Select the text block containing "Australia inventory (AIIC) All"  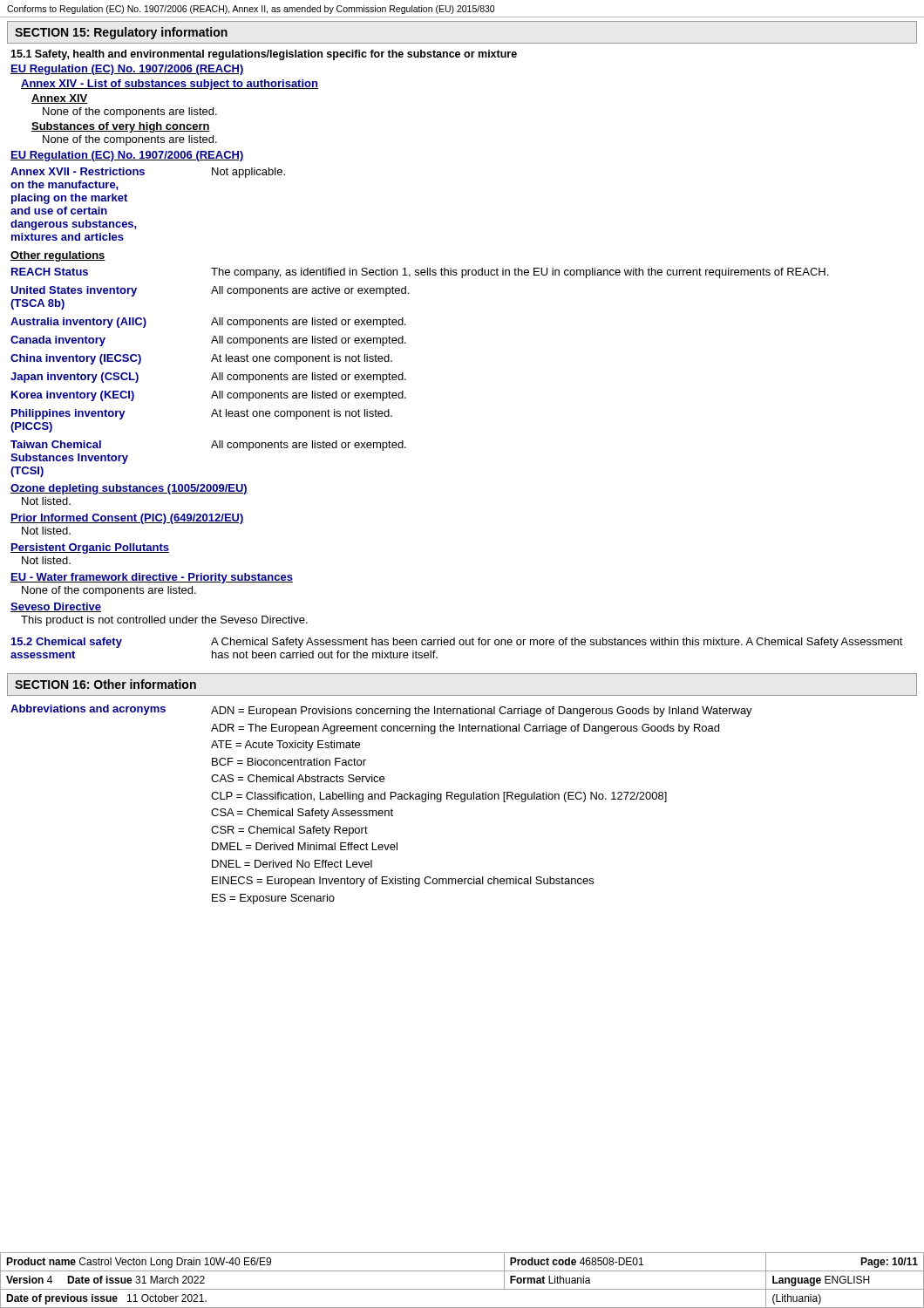point(208,323)
